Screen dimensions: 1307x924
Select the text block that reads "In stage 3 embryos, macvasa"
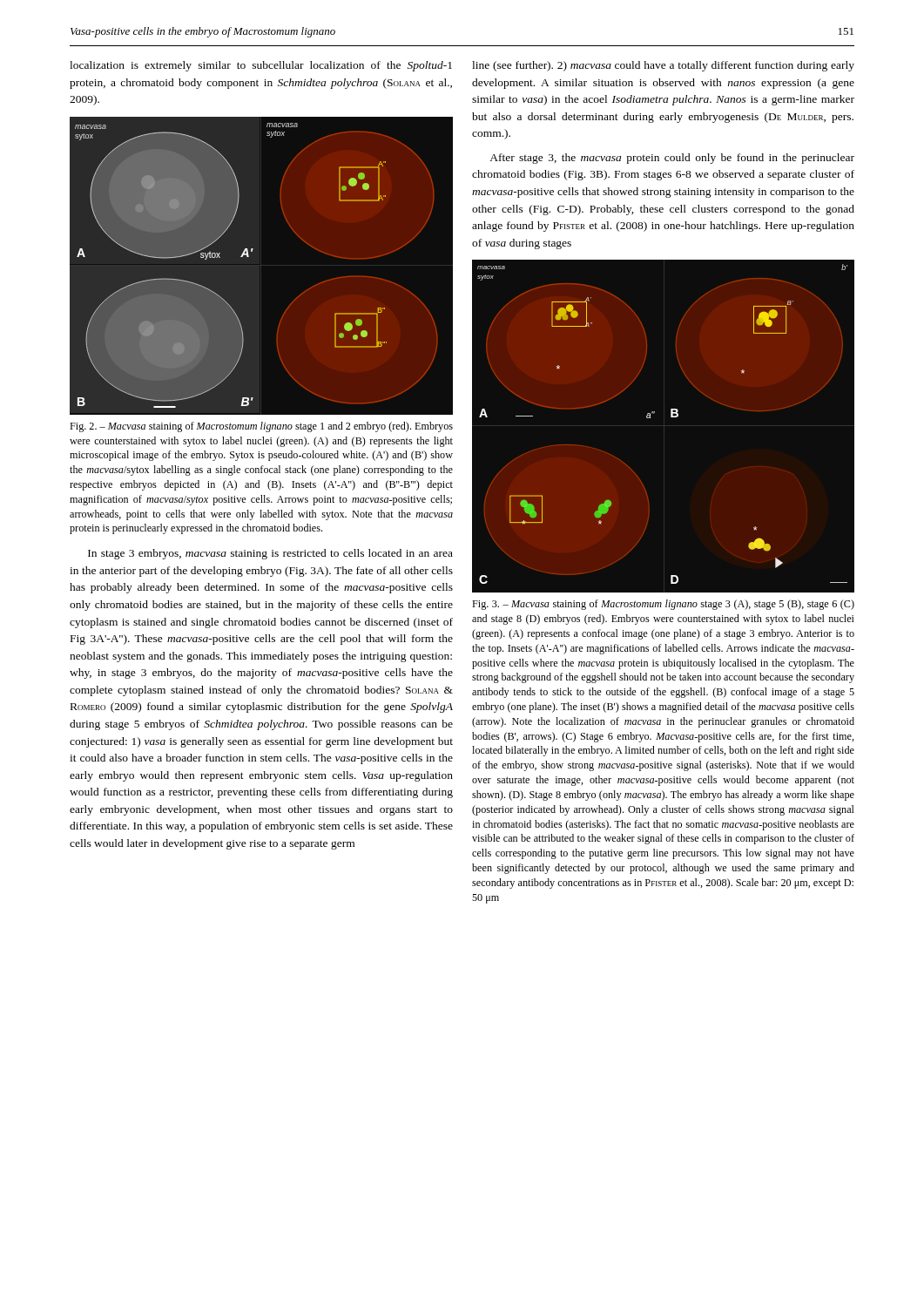pyautogui.click(x=261, y=698)
